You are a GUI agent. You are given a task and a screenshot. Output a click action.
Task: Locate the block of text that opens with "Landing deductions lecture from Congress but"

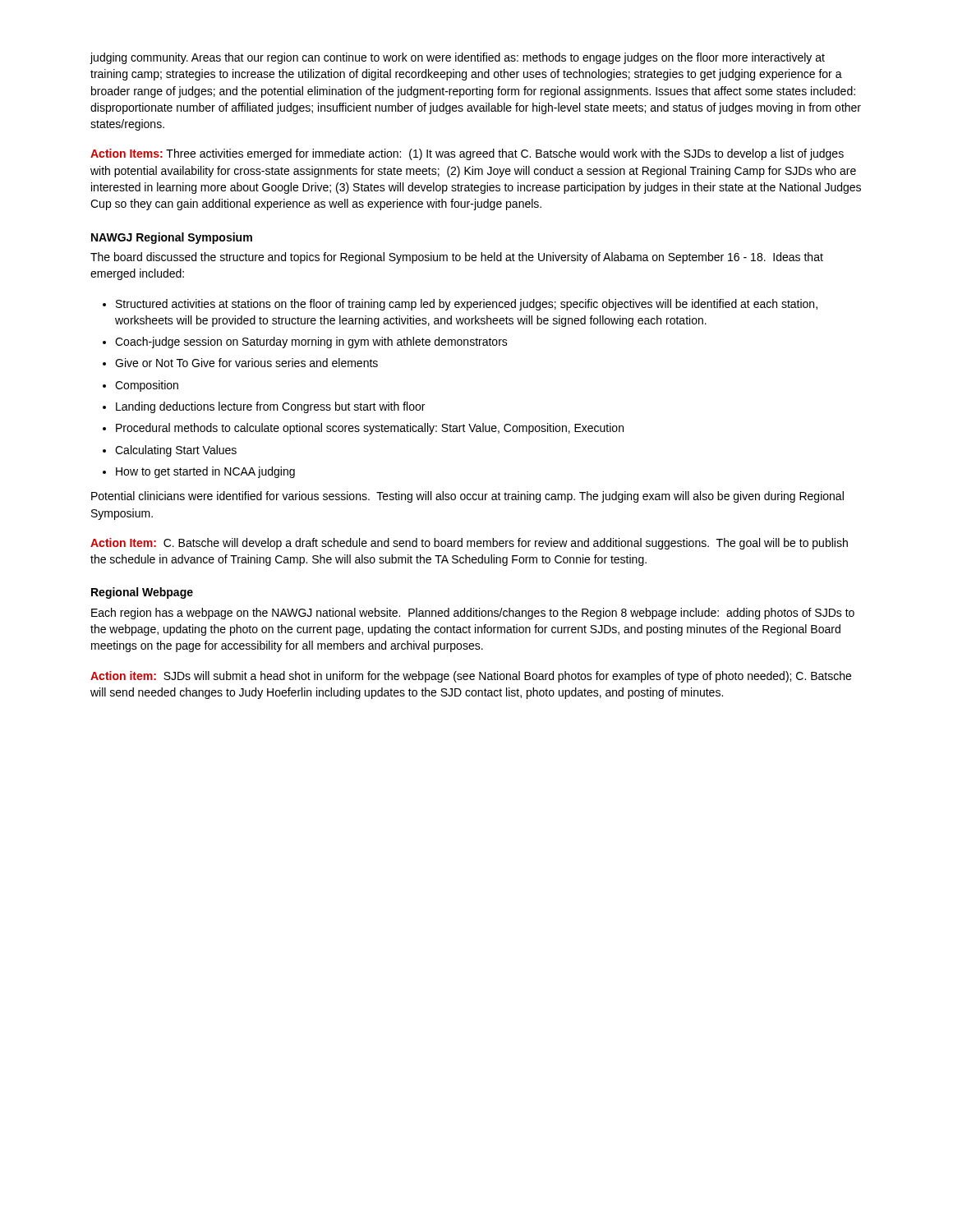[270, 407]
